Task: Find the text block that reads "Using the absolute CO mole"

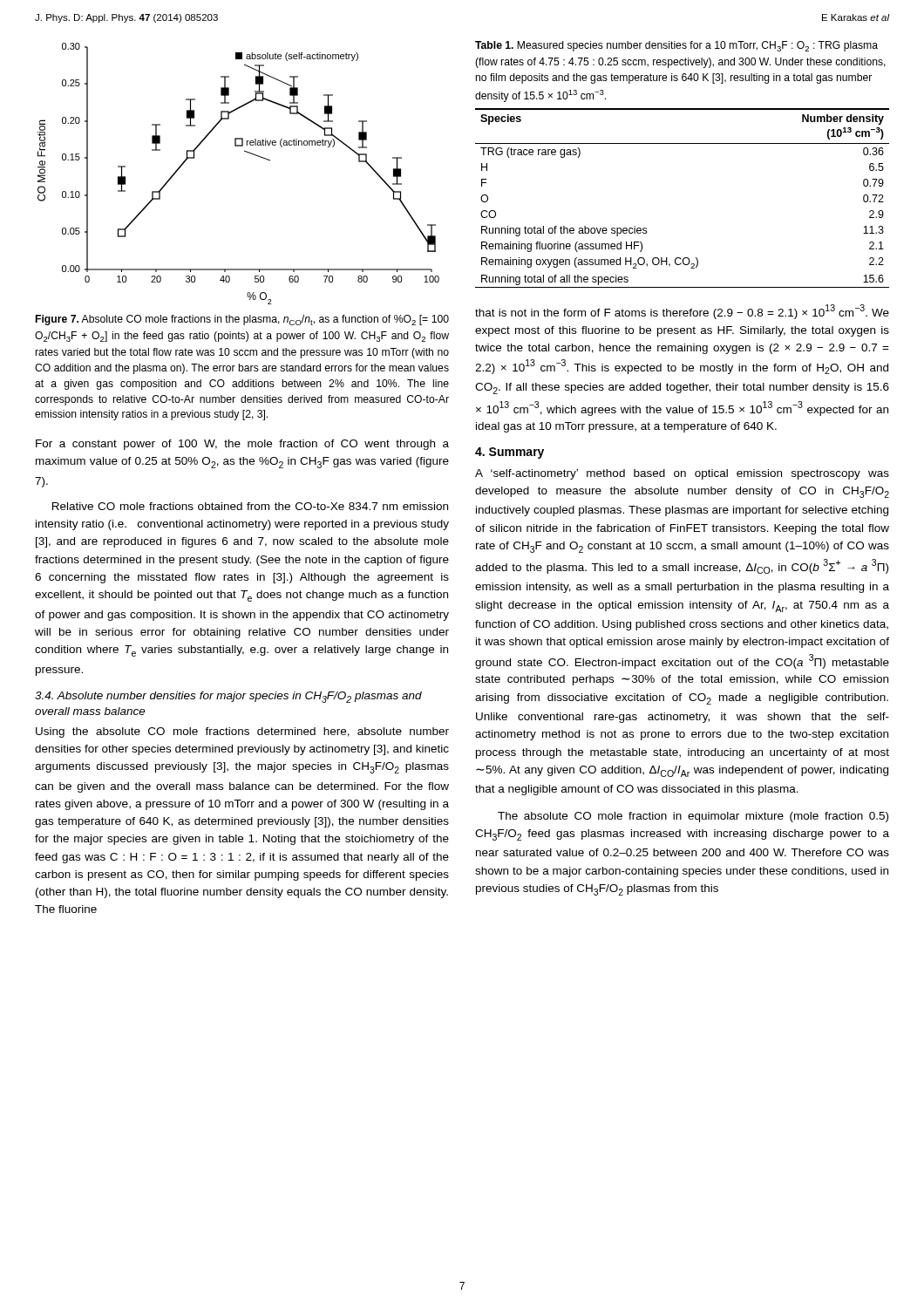Action: point(242,820)
